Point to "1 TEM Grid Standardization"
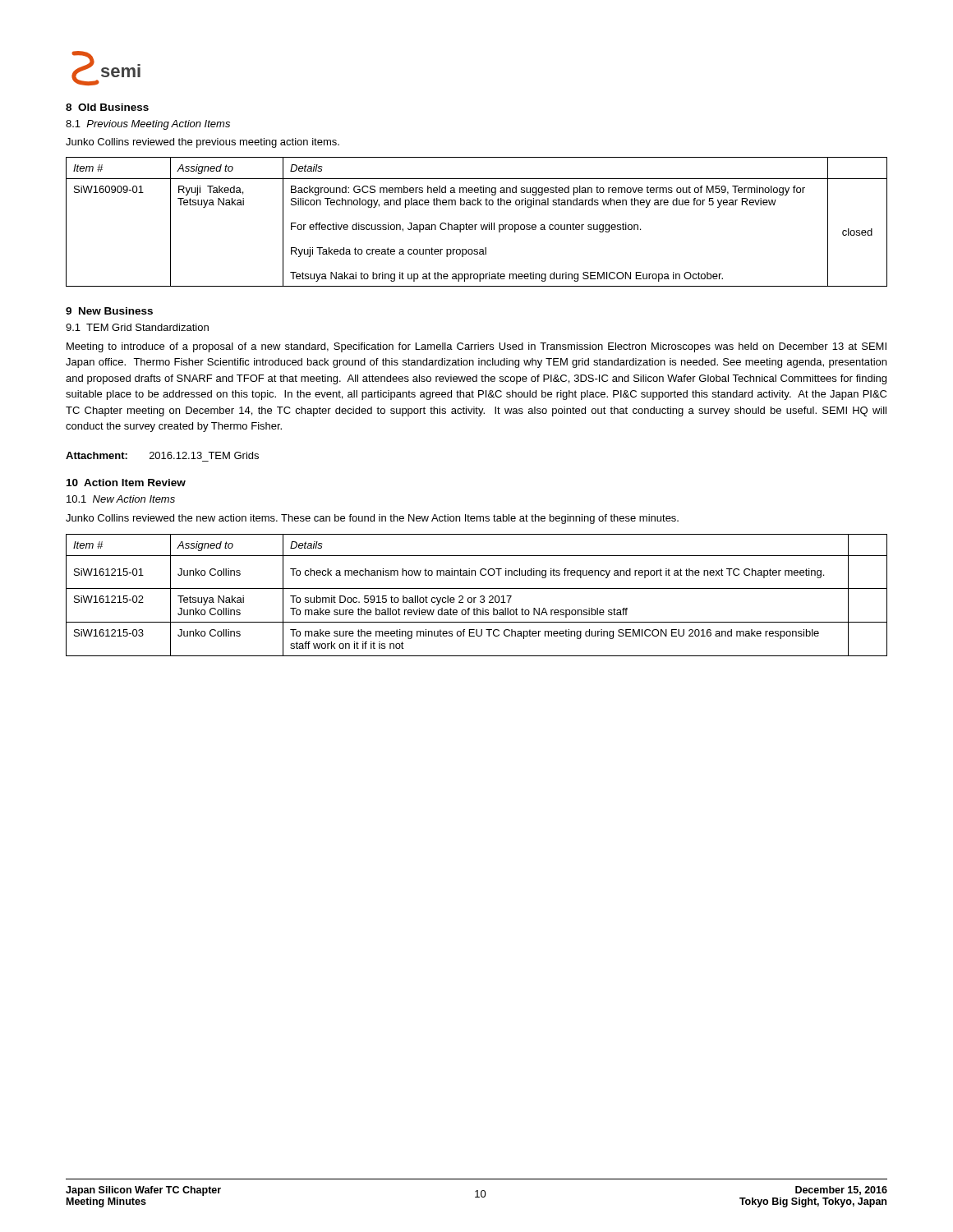 tap(137, 327)
